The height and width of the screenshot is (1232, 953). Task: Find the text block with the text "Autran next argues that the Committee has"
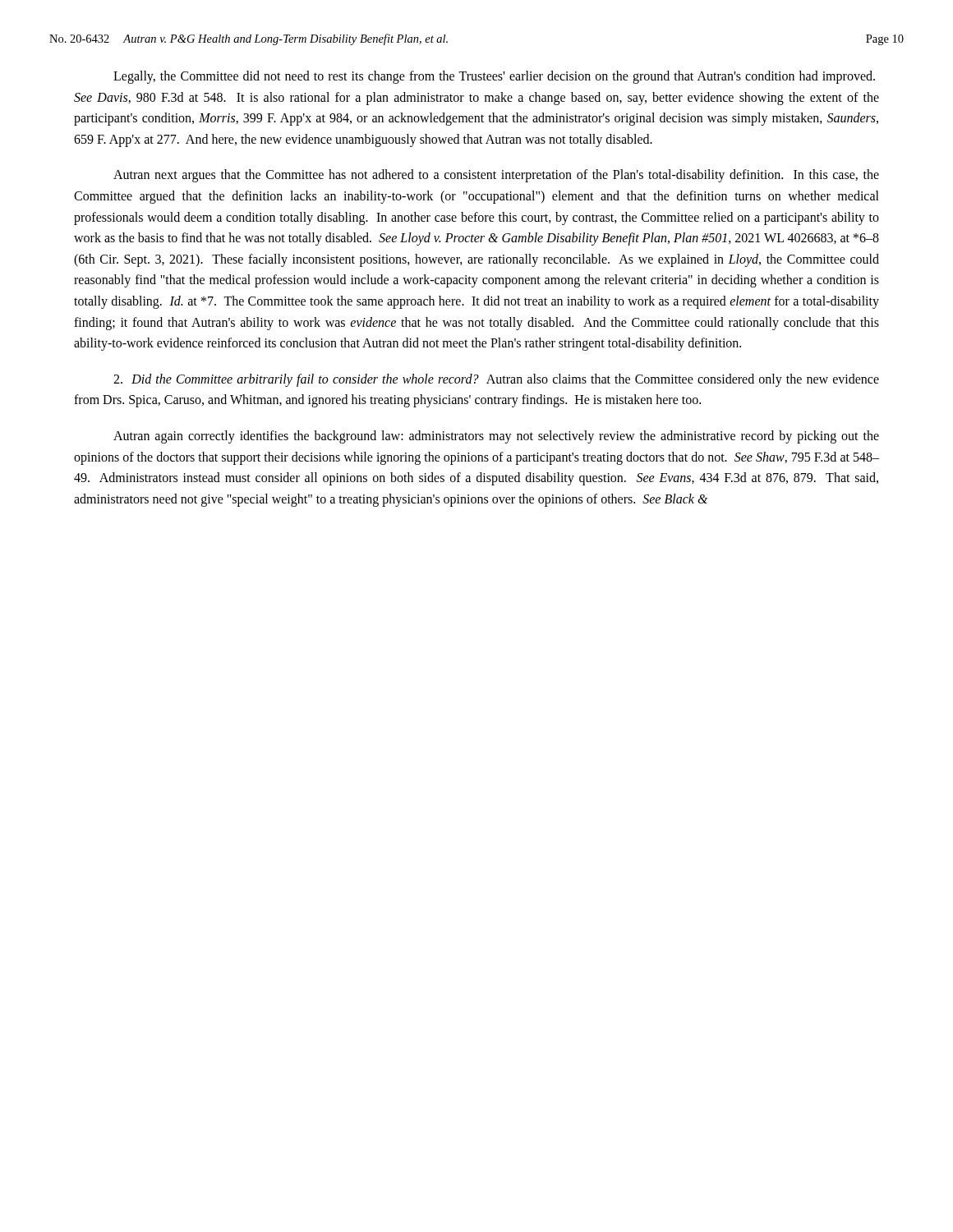476,259
